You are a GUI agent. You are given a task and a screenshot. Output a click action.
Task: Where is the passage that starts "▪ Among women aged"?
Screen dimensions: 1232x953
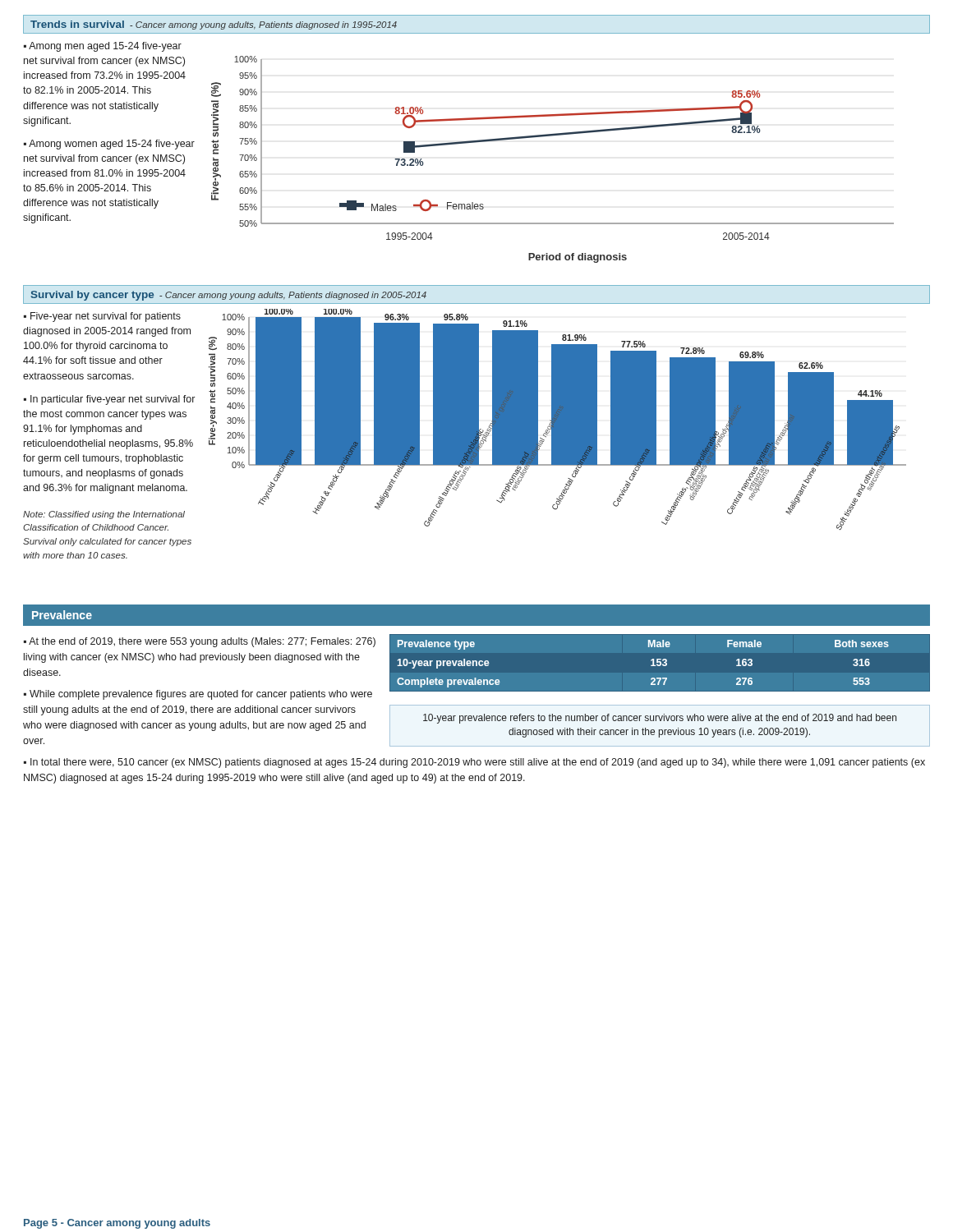pos(109,181)
